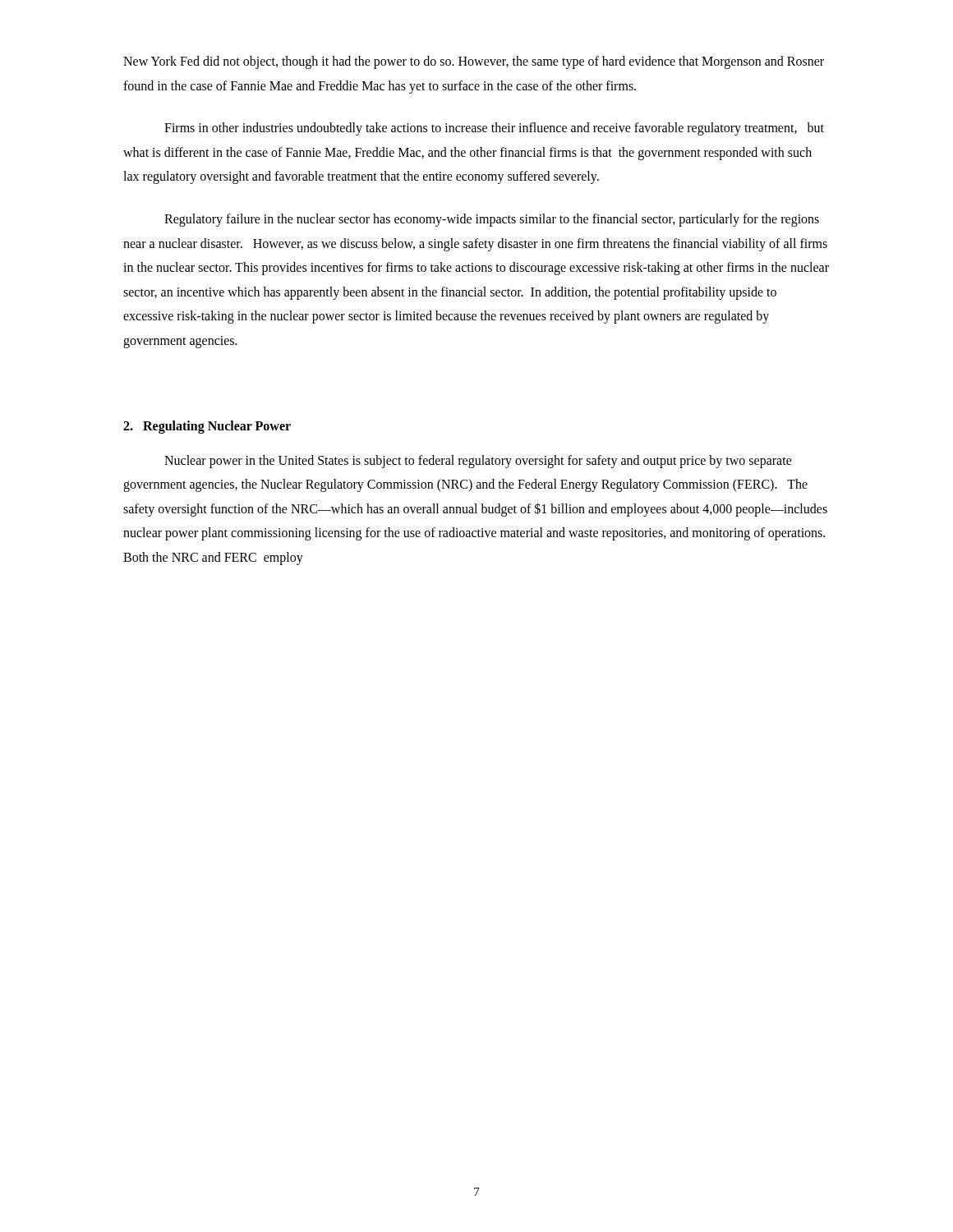Navigate to the passage starting "New York Fed did not object, though"
This screenshot has height=1232, width=953.
pyautogui.click(x=474, y=73)
